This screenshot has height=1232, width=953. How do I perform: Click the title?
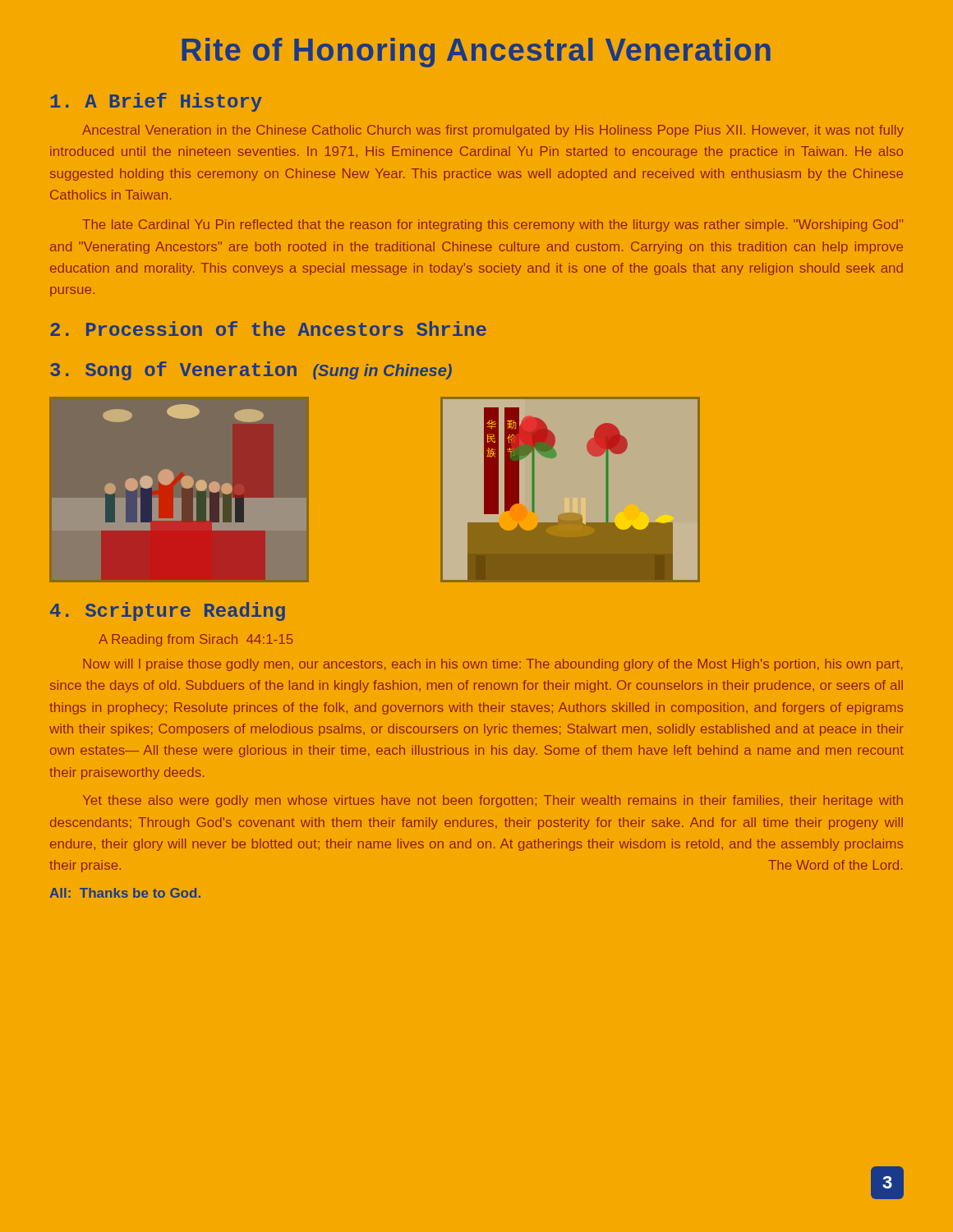[x=476, y=50]
